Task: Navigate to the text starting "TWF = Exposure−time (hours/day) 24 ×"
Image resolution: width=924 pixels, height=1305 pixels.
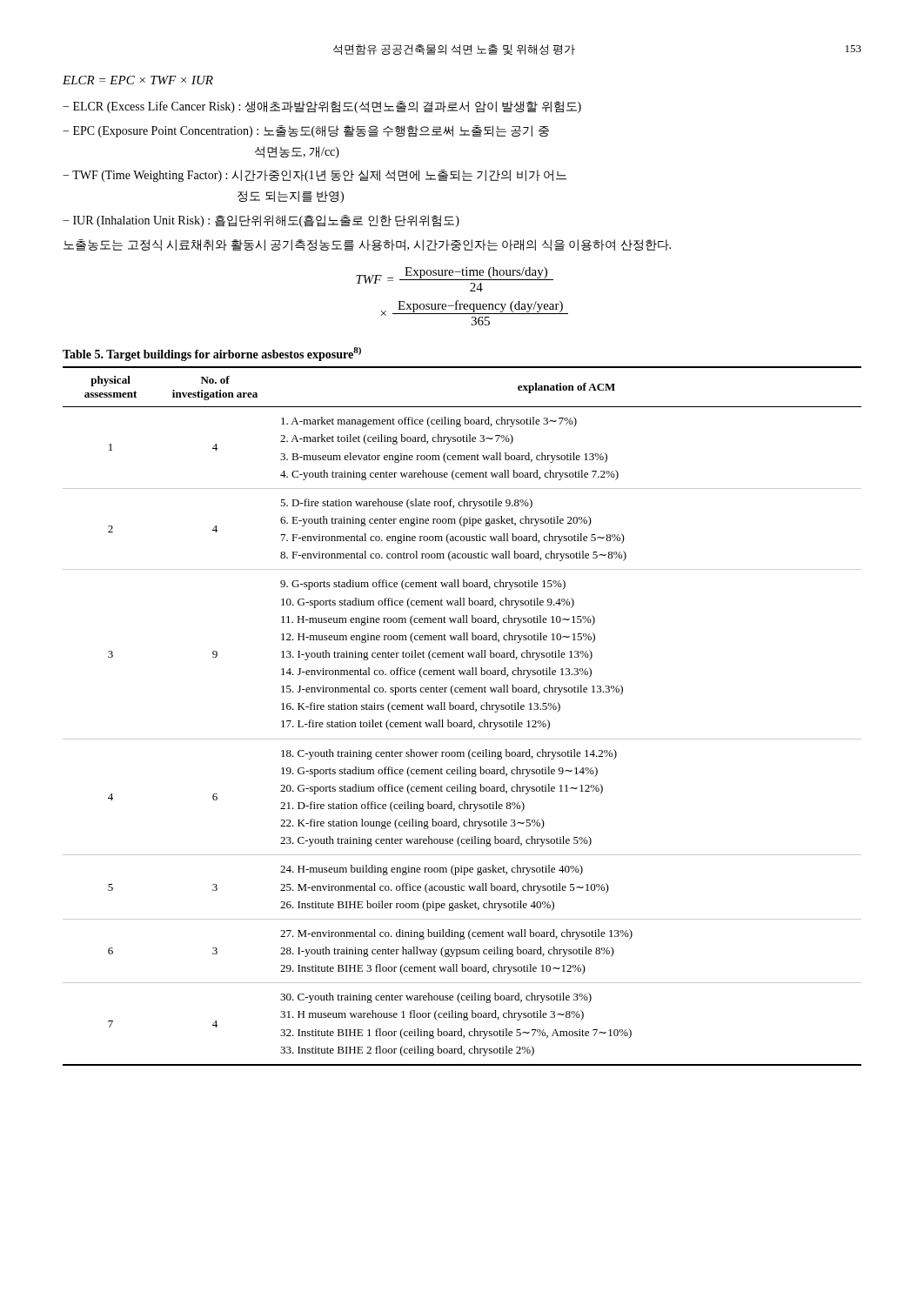Action: (462, 296)
